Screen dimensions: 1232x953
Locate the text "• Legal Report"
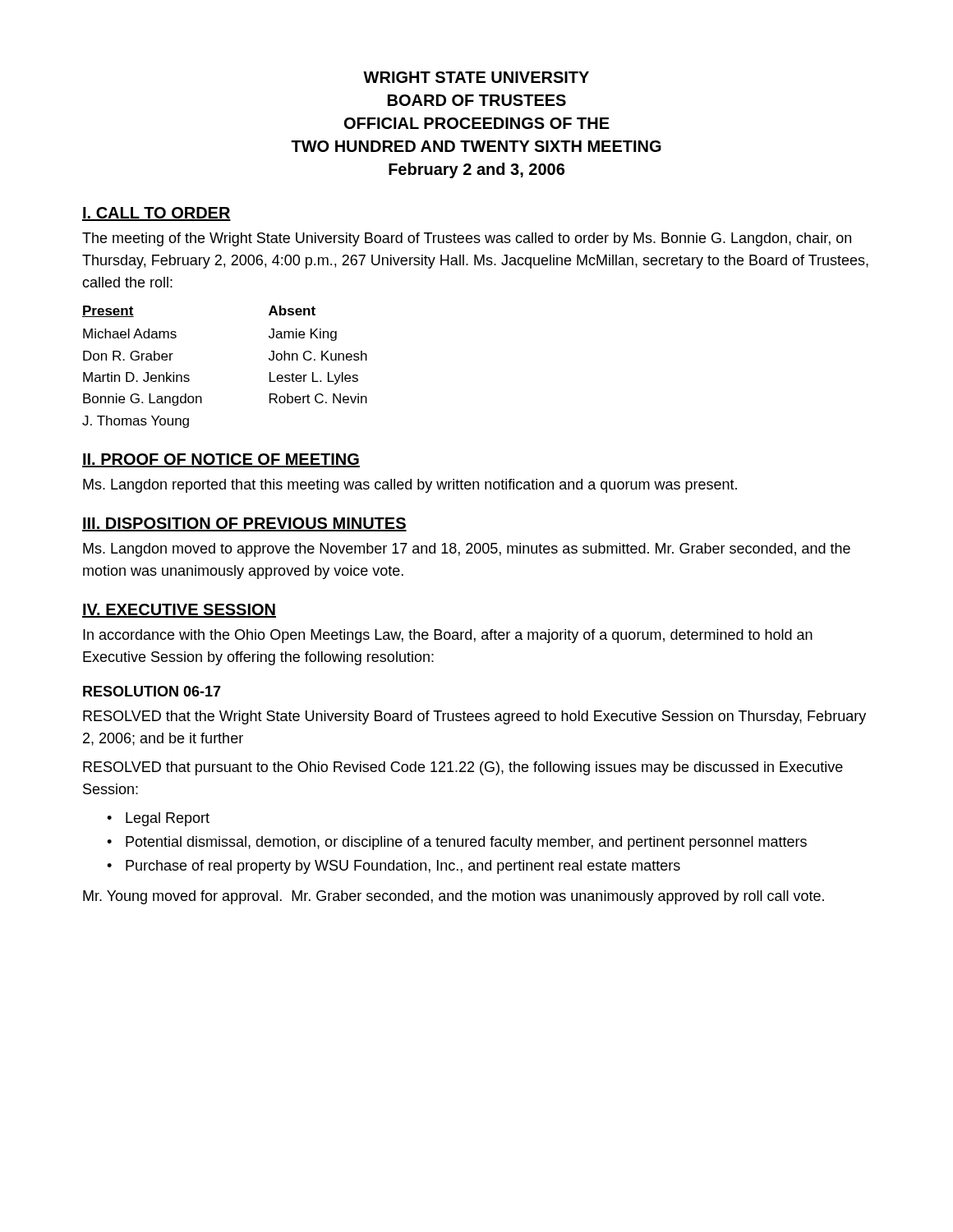coord(158,819)
